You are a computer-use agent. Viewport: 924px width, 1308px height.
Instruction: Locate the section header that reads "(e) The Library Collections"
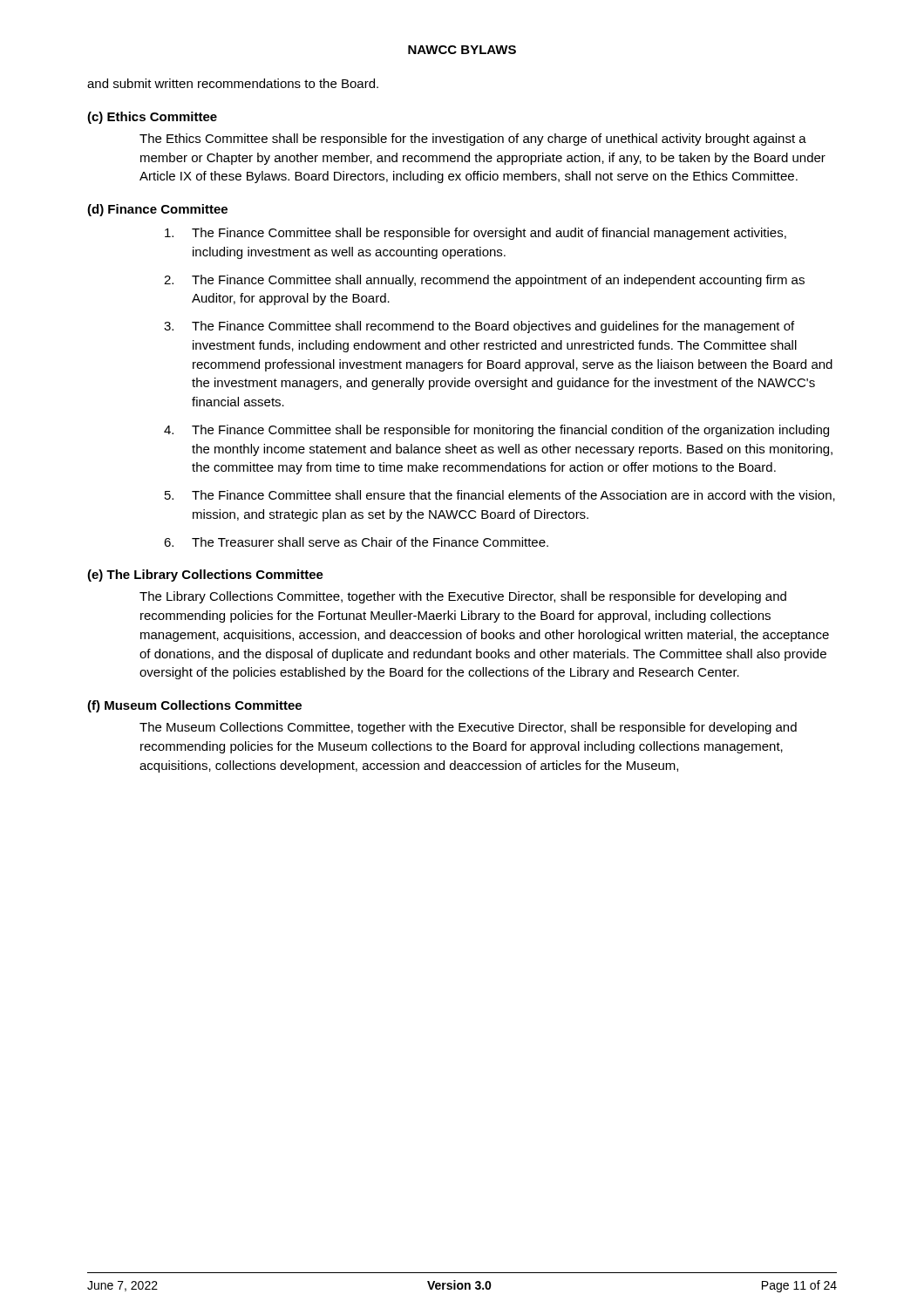205,574
